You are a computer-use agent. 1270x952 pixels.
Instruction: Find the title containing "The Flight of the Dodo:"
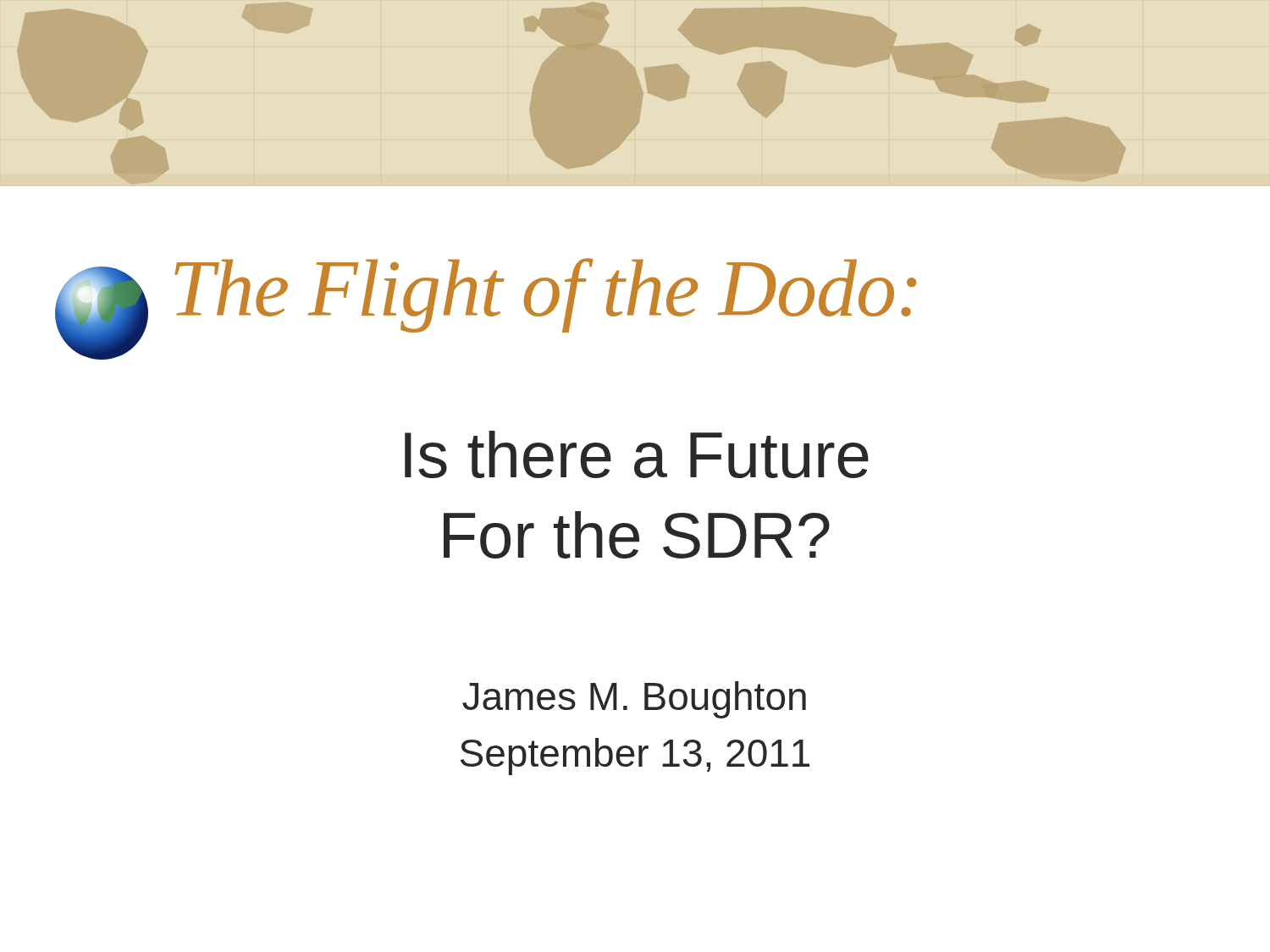[x=546, y=288]
